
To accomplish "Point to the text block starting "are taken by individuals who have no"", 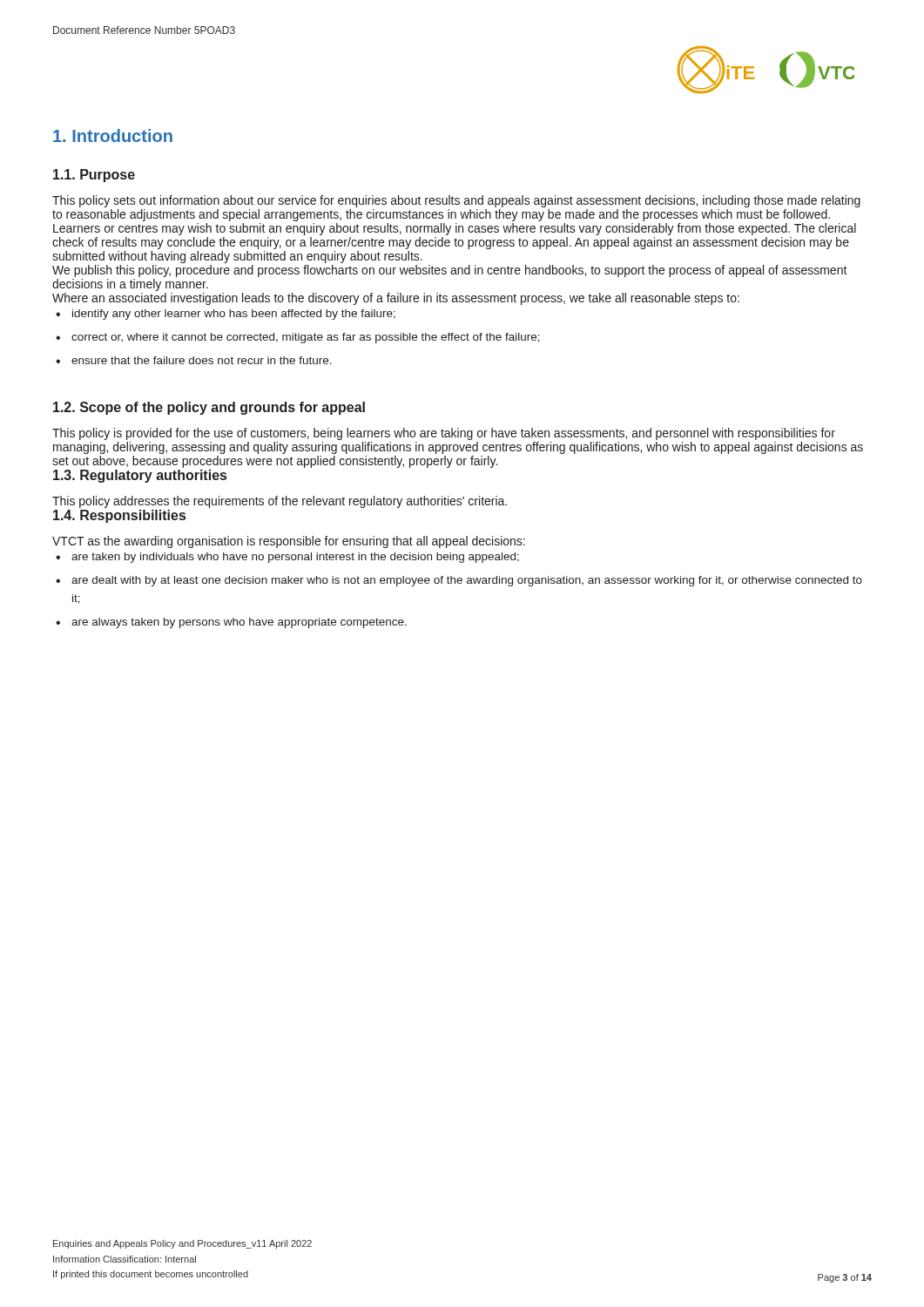I will [296, 556].
